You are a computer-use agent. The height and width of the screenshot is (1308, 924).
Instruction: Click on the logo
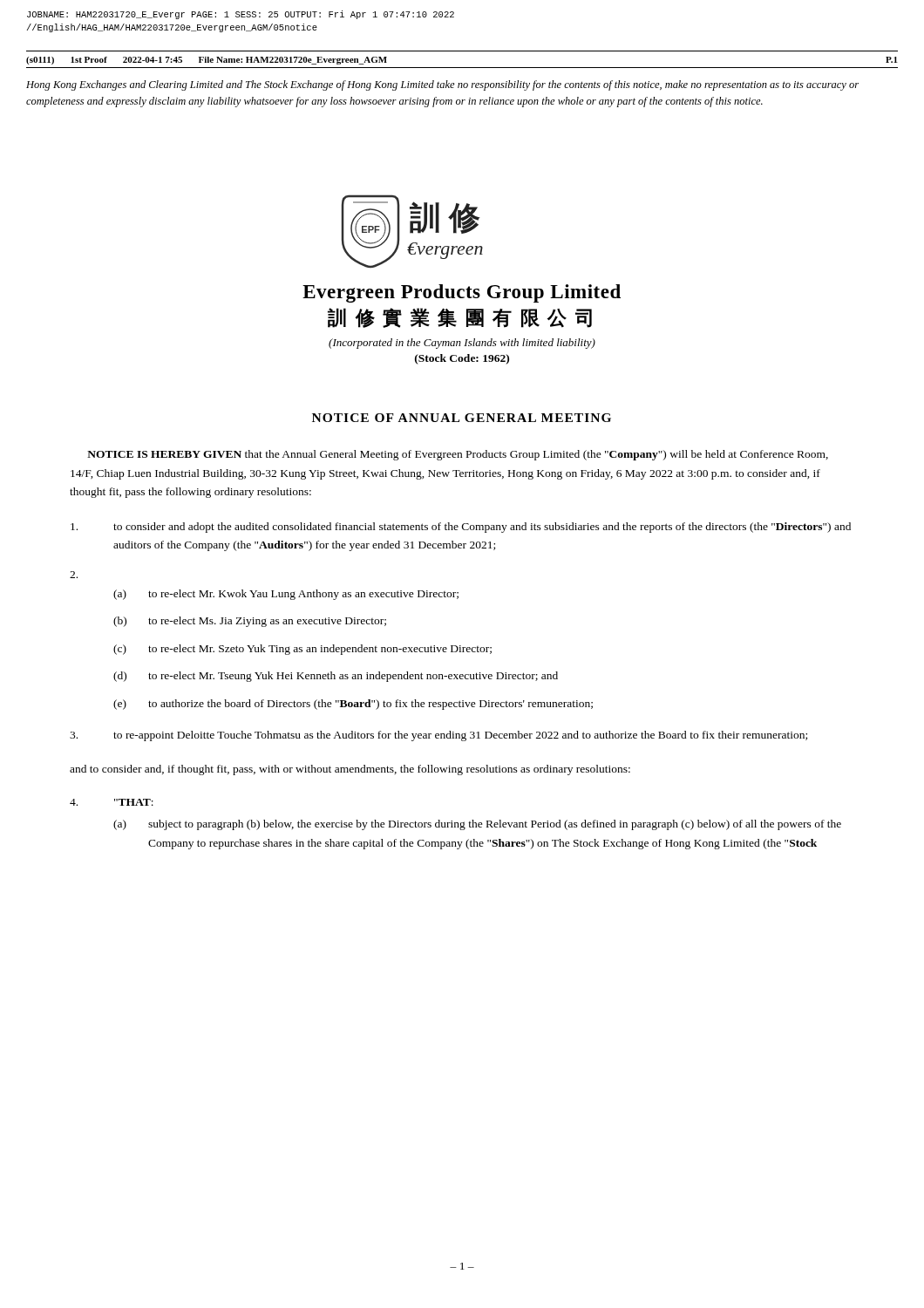(462, 233)
